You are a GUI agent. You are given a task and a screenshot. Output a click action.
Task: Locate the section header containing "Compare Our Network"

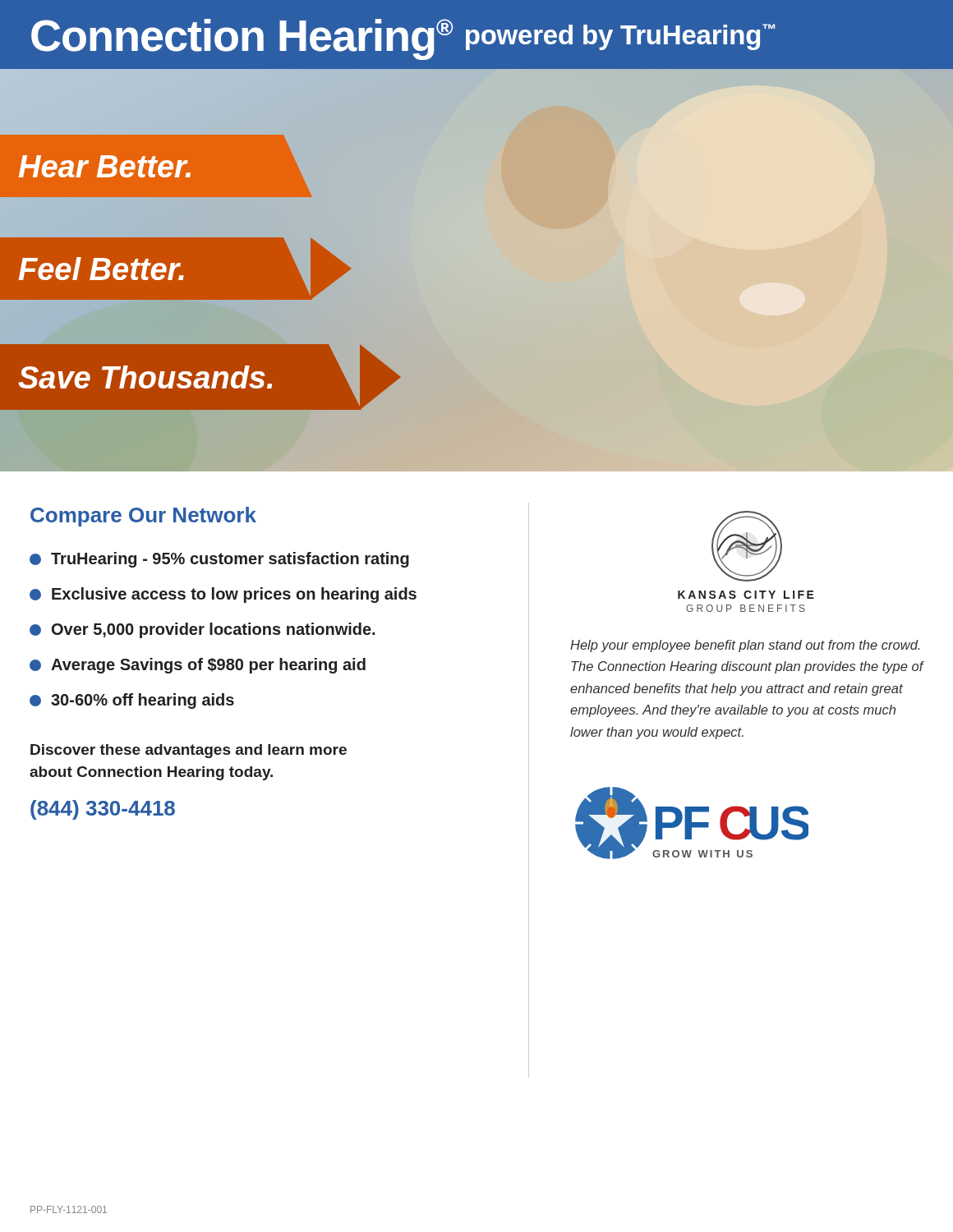143,515
